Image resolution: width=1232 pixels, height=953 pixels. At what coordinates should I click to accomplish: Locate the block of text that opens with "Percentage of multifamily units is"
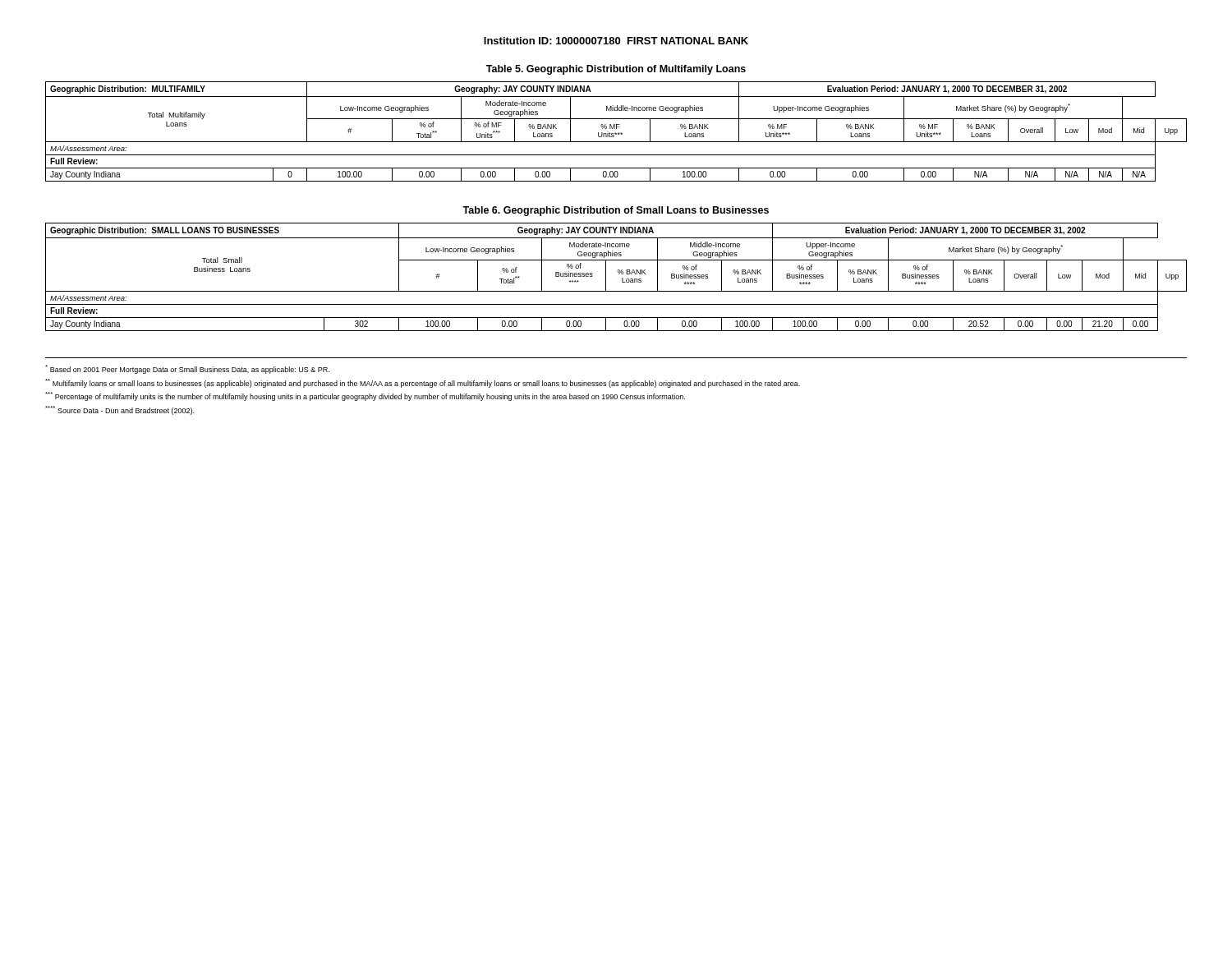coord(365,396)
